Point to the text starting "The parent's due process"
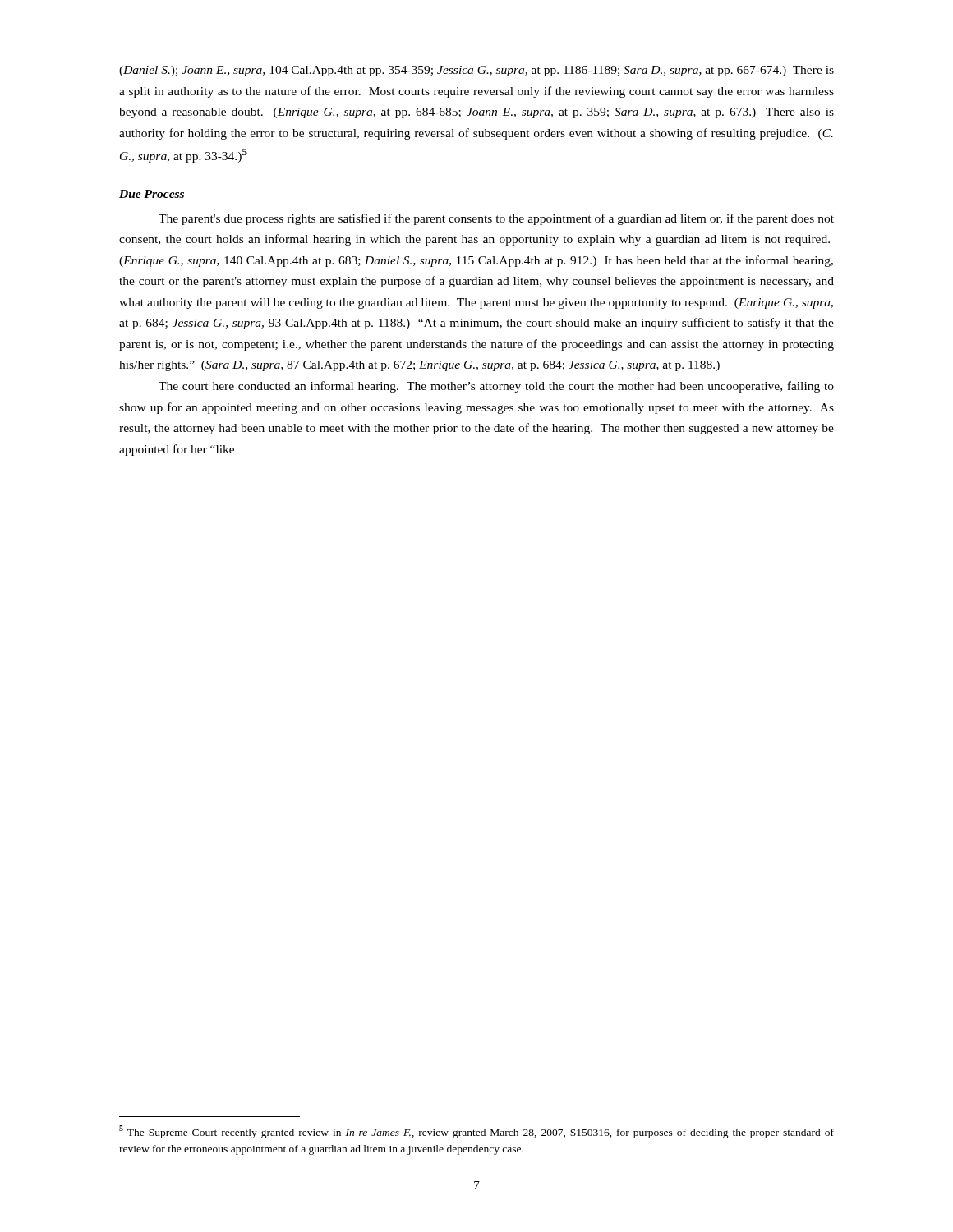Viewport: 953px width, 1232px height. coord(476,291)
